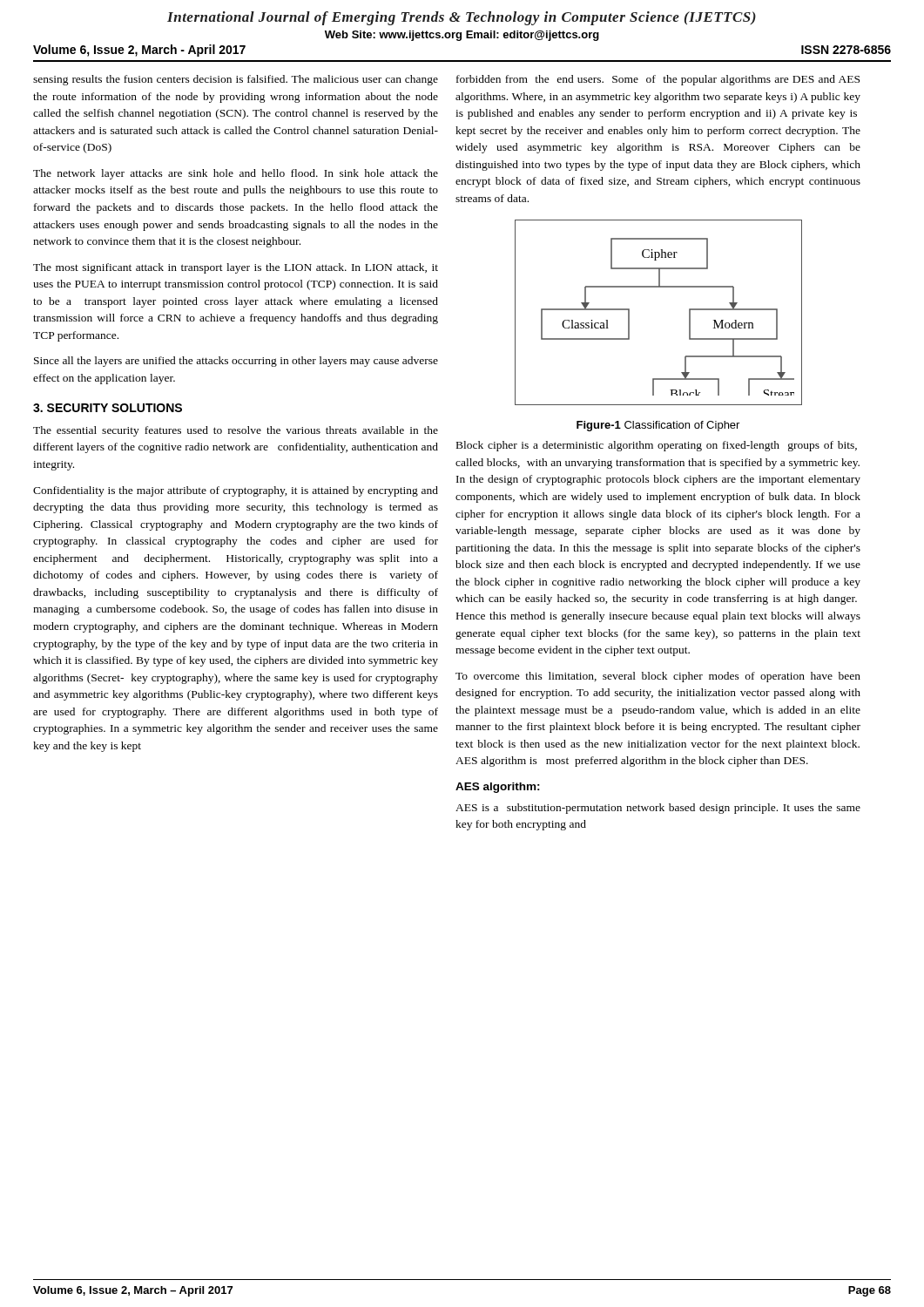Select the caption containing "Figure-1 Classification of Cipher"

[658, 424]
